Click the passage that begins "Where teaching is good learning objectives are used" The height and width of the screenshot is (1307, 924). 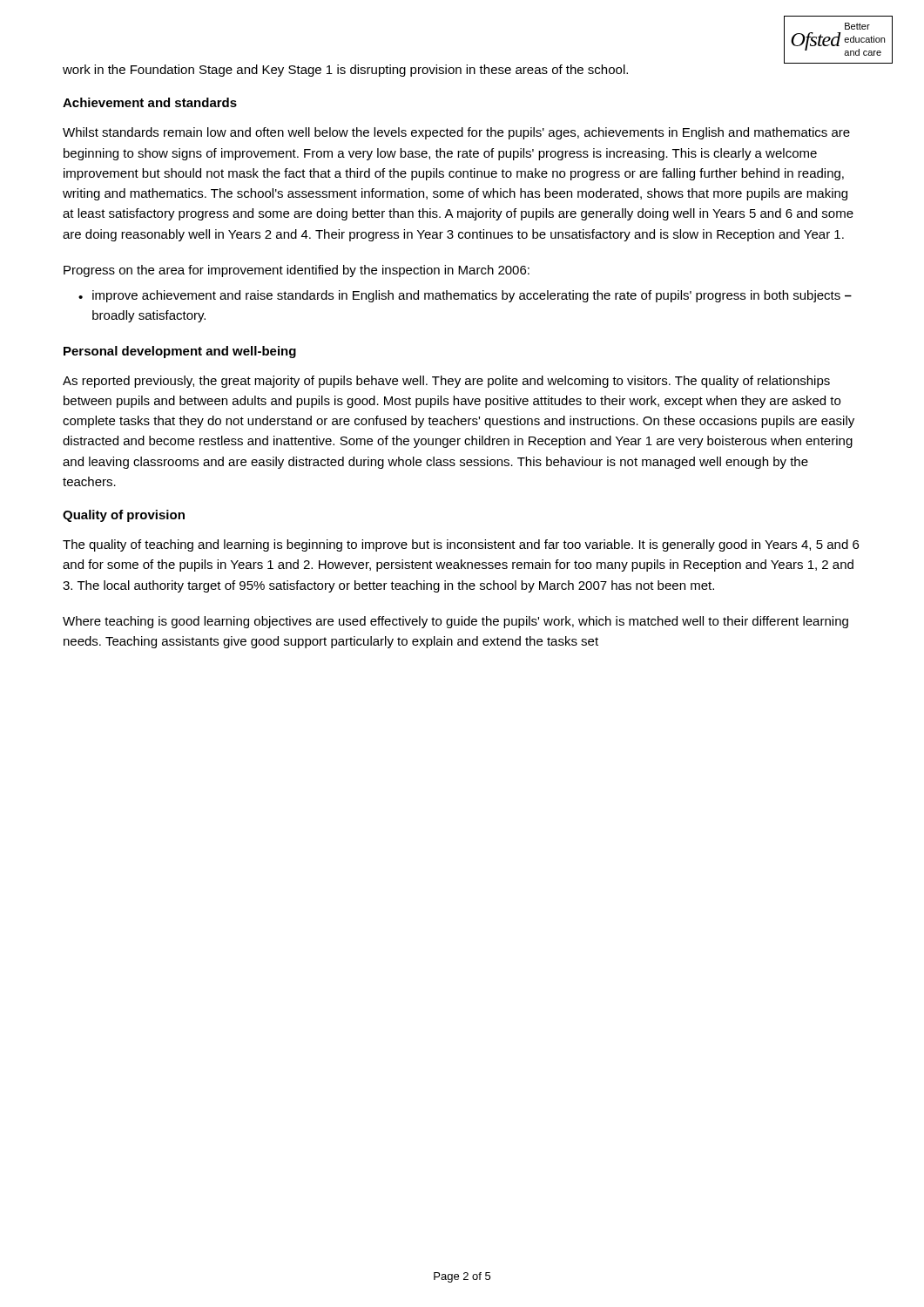(x=456, y=631)
